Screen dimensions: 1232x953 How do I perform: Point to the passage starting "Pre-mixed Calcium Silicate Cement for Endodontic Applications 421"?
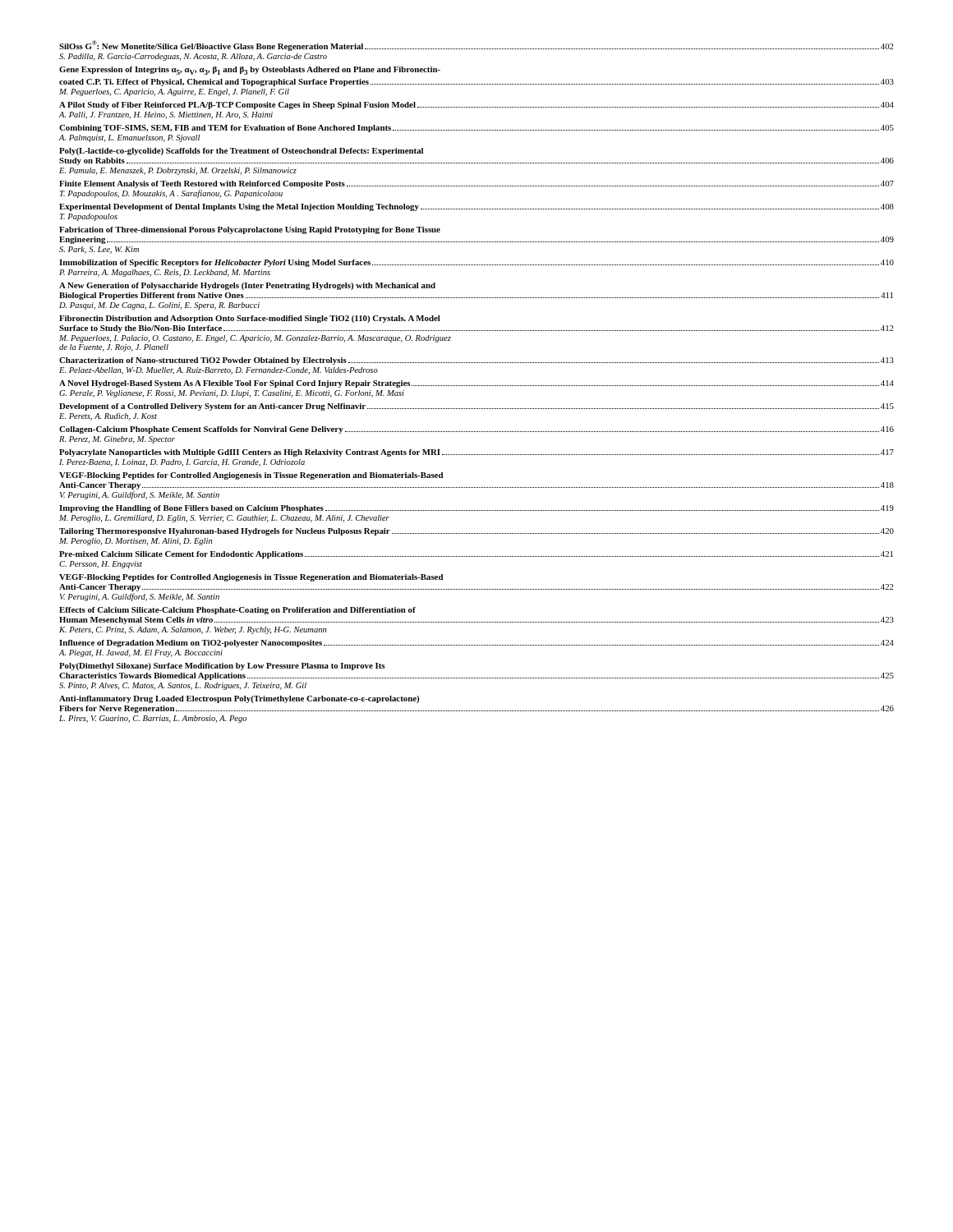[x=476, y=558]
